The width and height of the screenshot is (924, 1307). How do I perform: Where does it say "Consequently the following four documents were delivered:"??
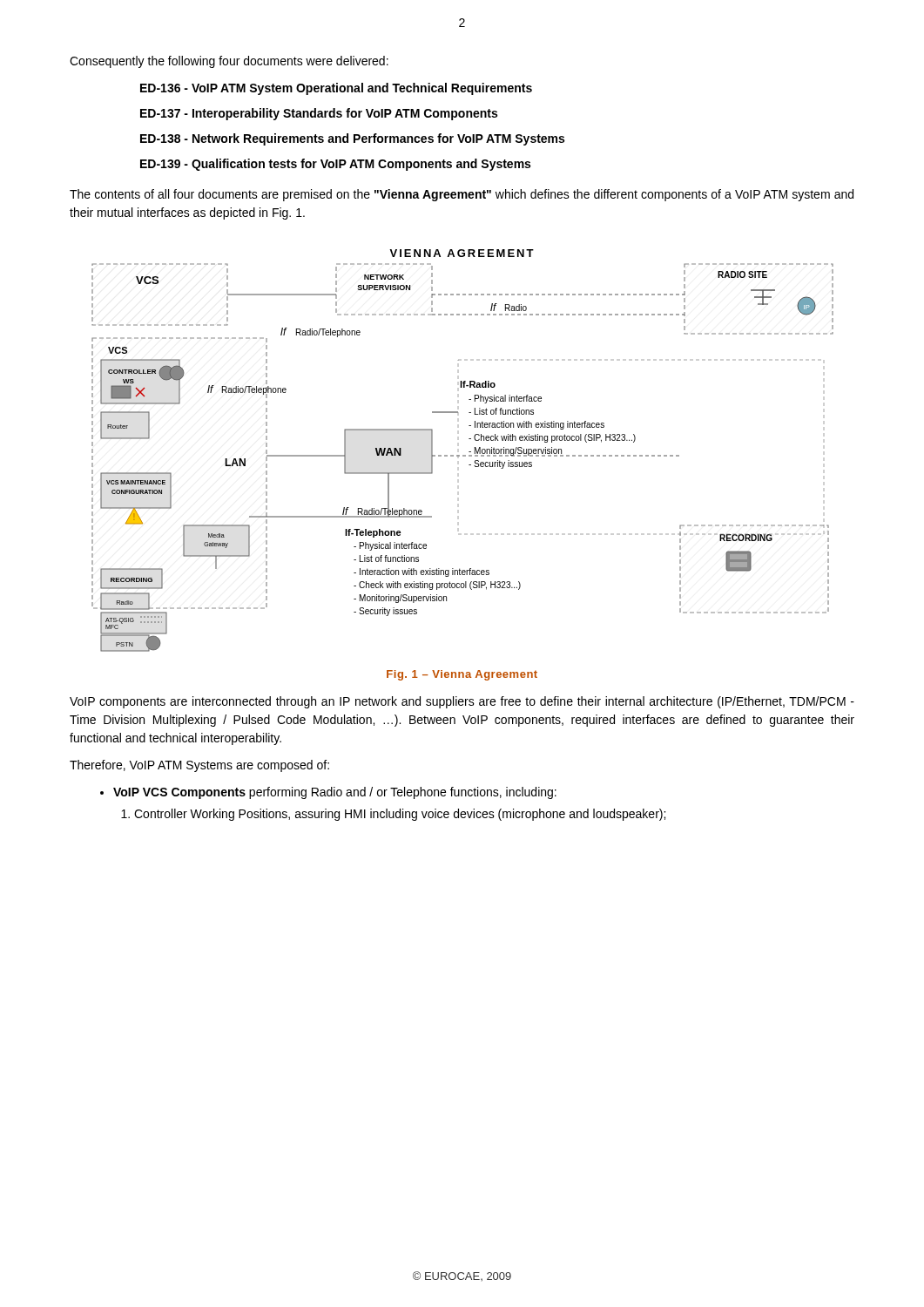pos(229,61)
